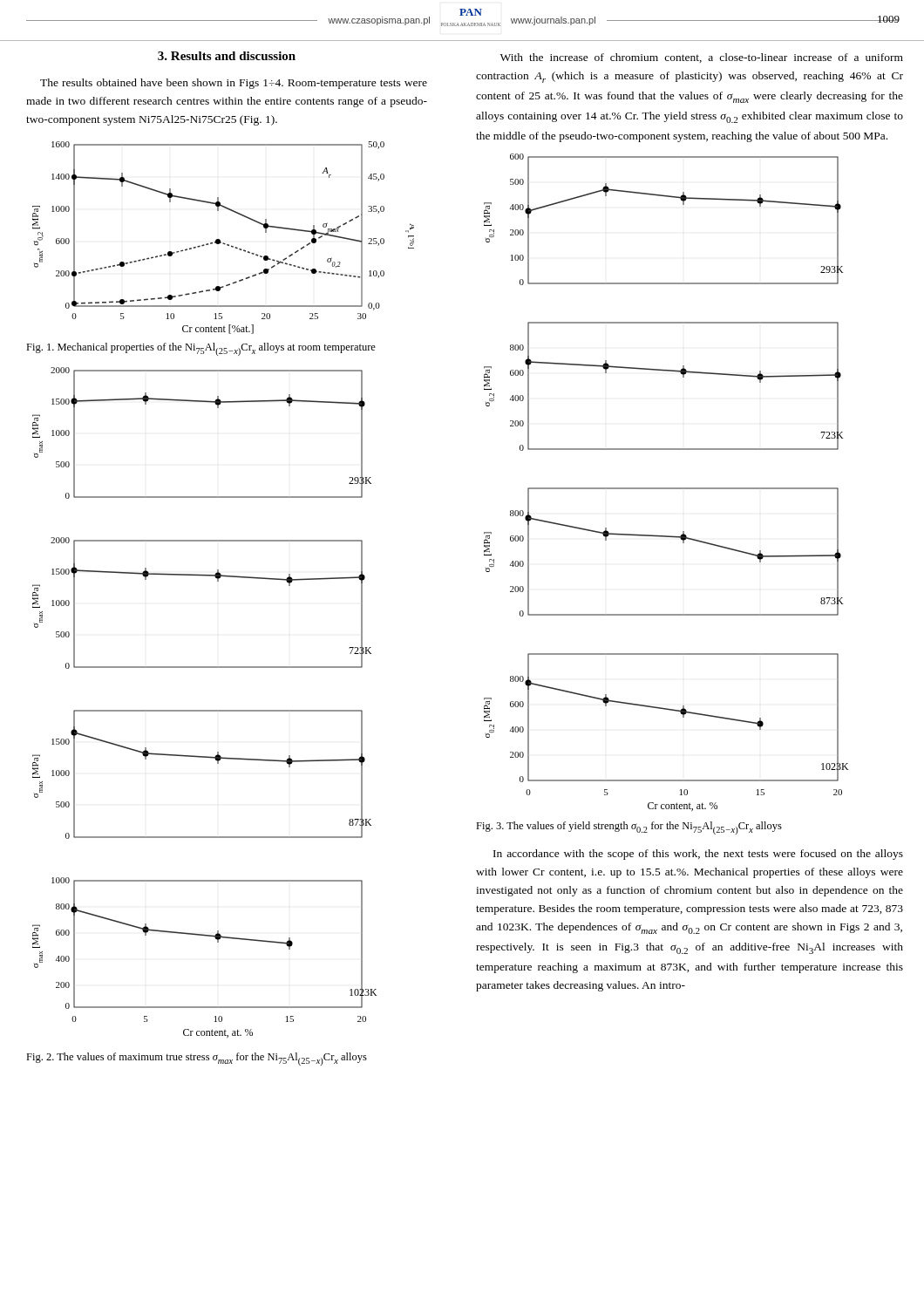Locate the caption that opens with "Fig. 1. Mechanical properties"
Image resolution: width=924 pixels, height=1308 pixels.
[x=201, y=348]
